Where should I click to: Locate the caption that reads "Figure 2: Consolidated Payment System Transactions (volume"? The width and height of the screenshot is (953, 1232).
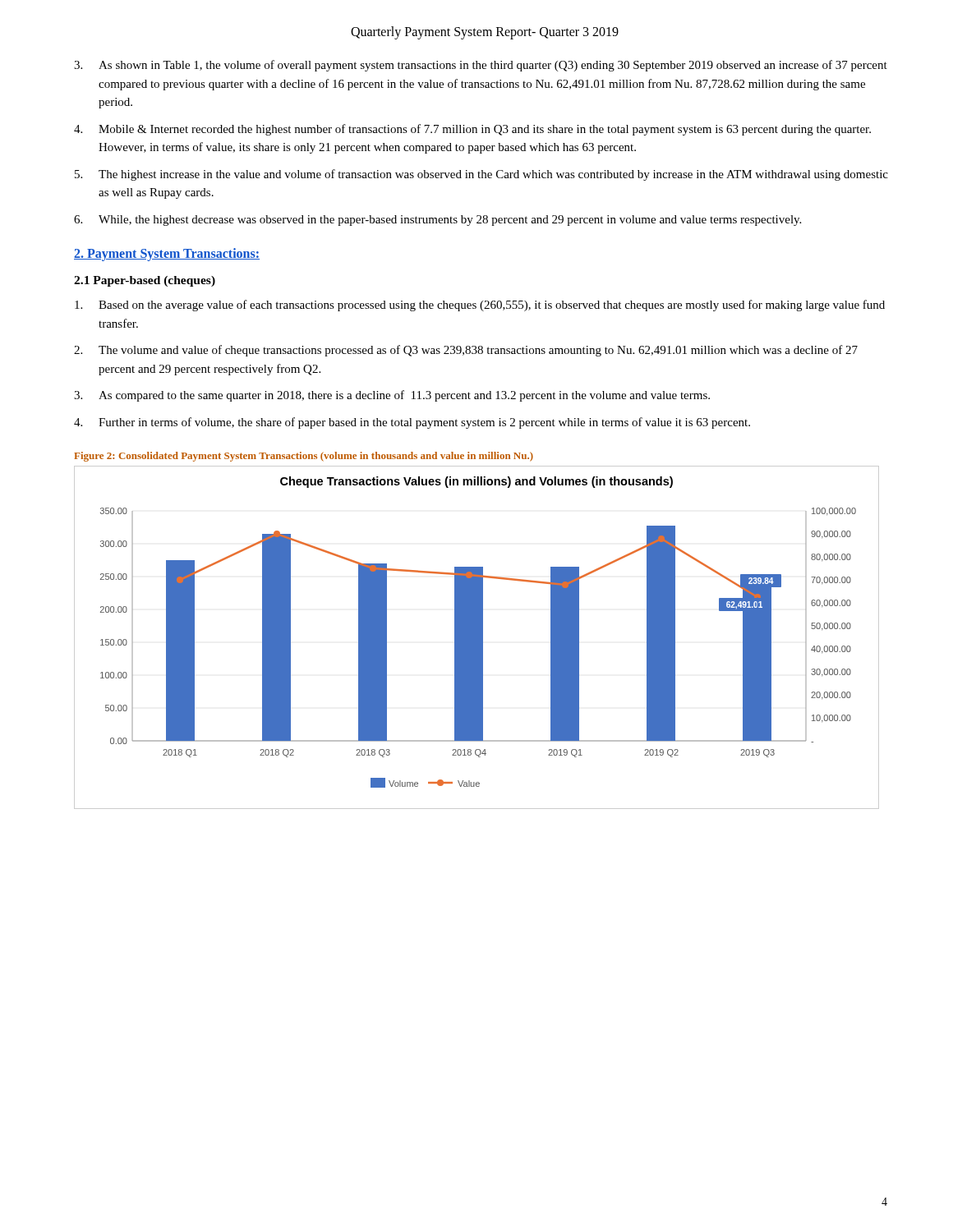coord(304,455)
